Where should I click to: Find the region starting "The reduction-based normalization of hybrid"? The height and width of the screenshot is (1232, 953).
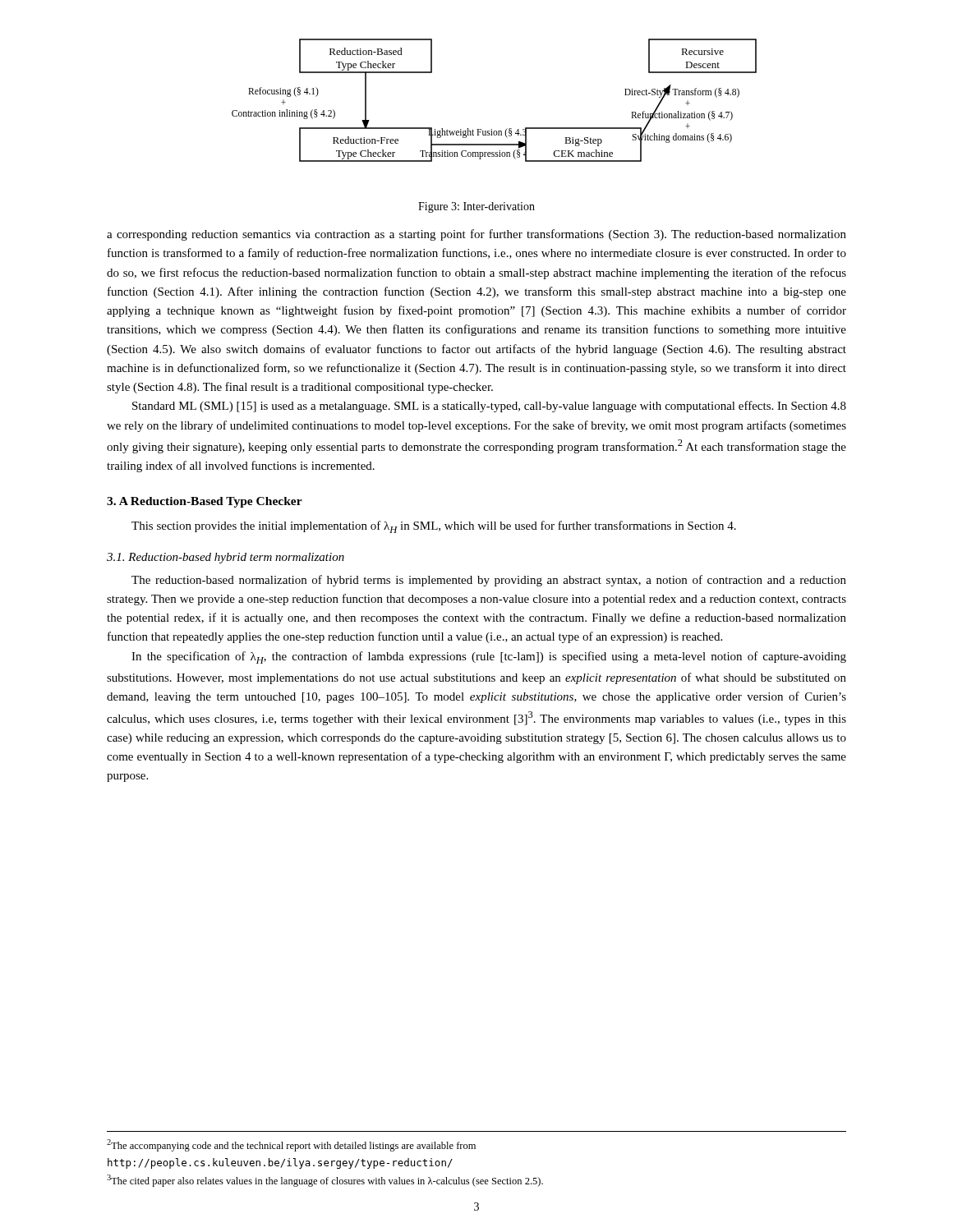click(x=476, y=609)
